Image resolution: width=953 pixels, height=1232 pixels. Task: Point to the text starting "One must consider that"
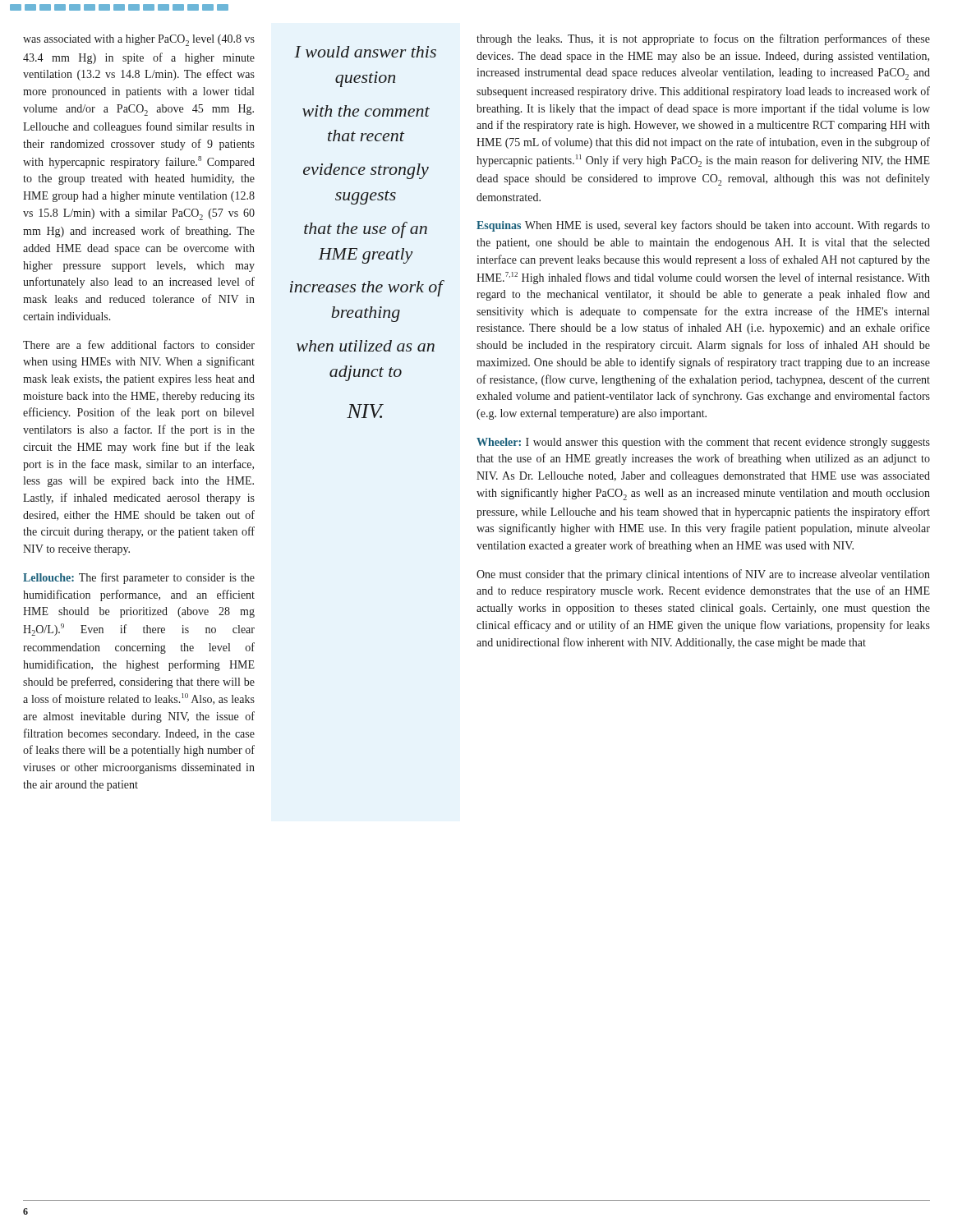point(703,609)
